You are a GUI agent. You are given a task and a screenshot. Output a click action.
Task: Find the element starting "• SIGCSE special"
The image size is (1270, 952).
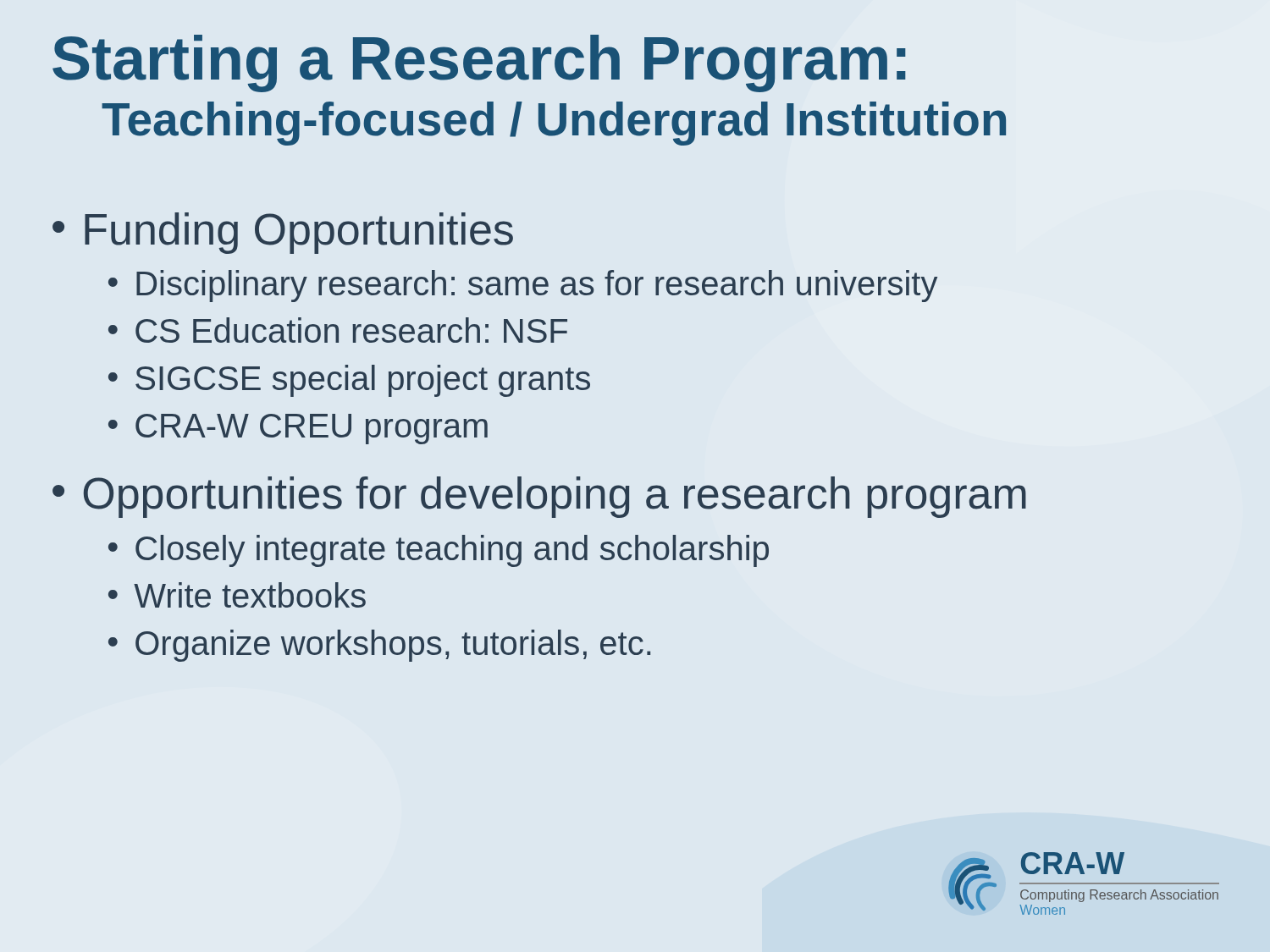(x=349, y=379)
